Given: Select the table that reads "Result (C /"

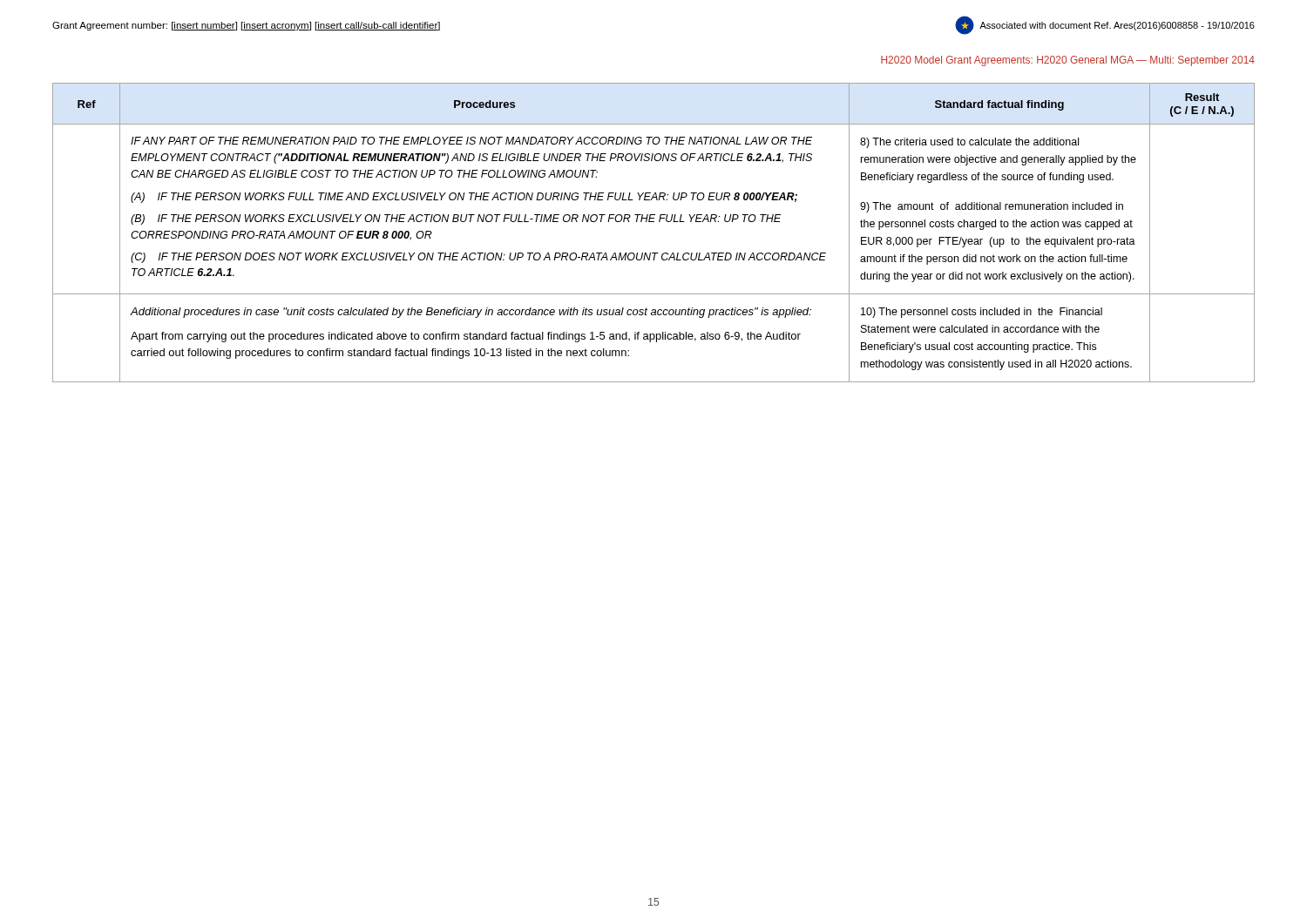Looking at the screenshot, I should pos(654,233).
